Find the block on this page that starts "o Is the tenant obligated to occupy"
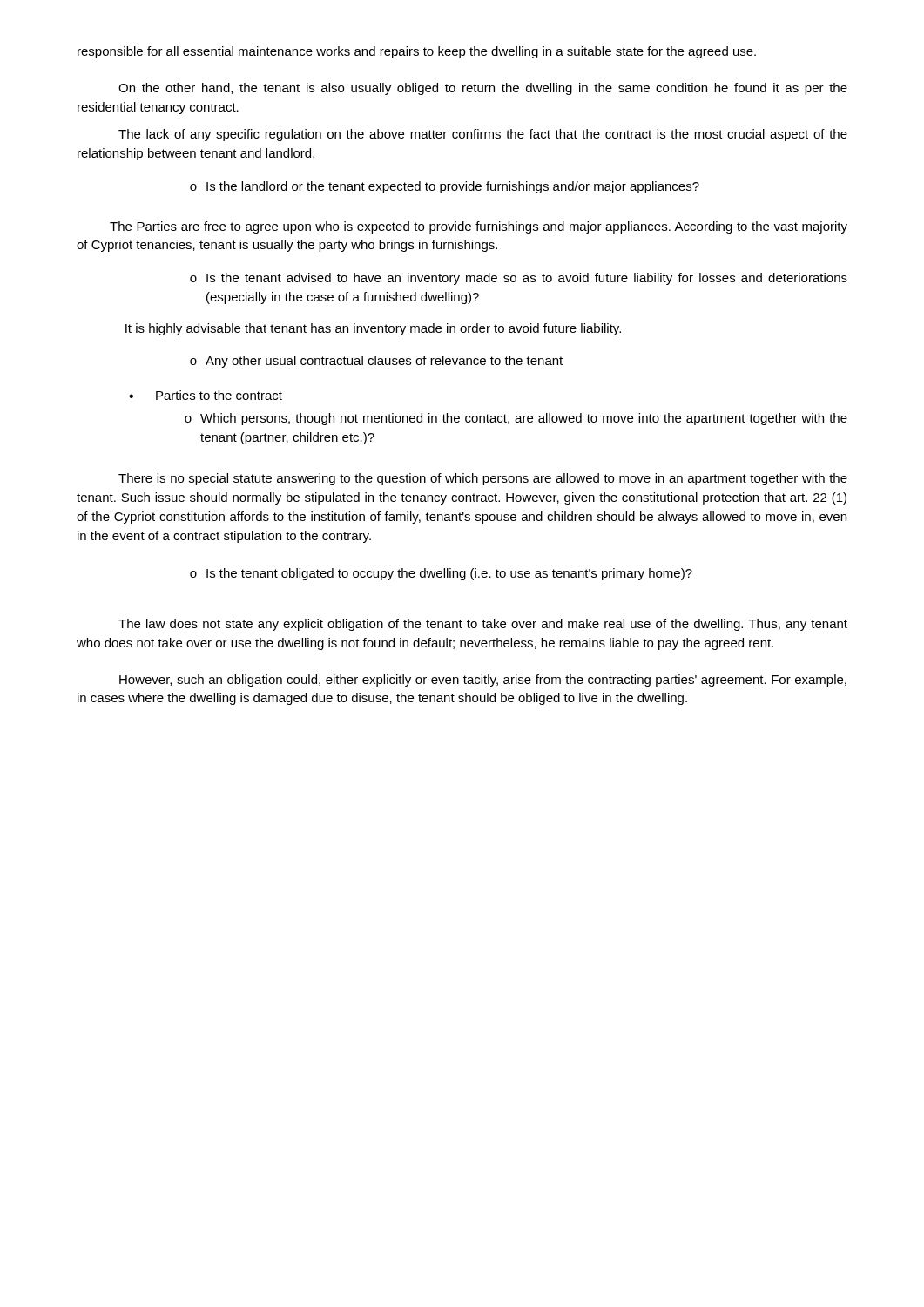 510,573
